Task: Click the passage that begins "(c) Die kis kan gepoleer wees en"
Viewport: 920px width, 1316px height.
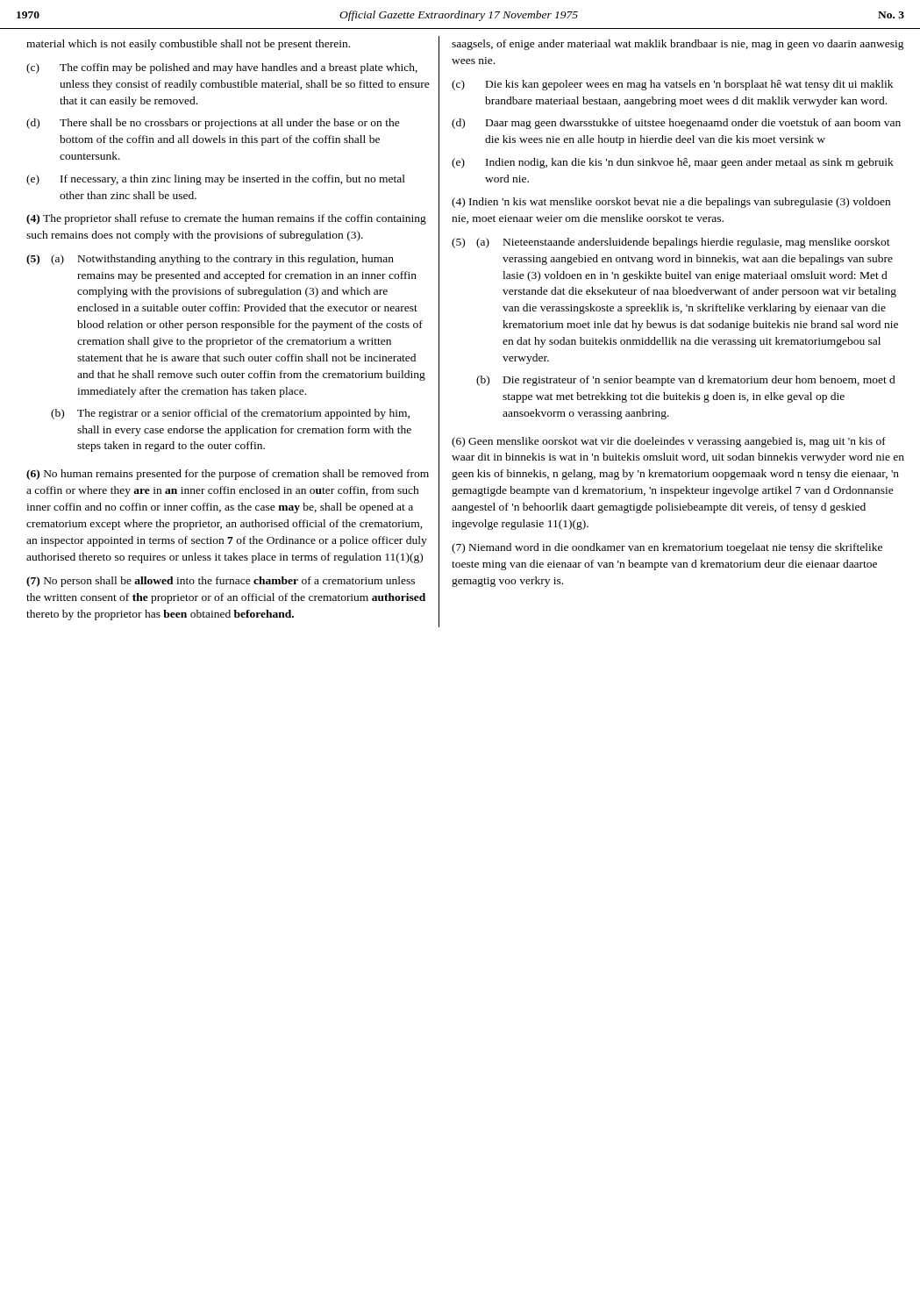Action: 680,93
